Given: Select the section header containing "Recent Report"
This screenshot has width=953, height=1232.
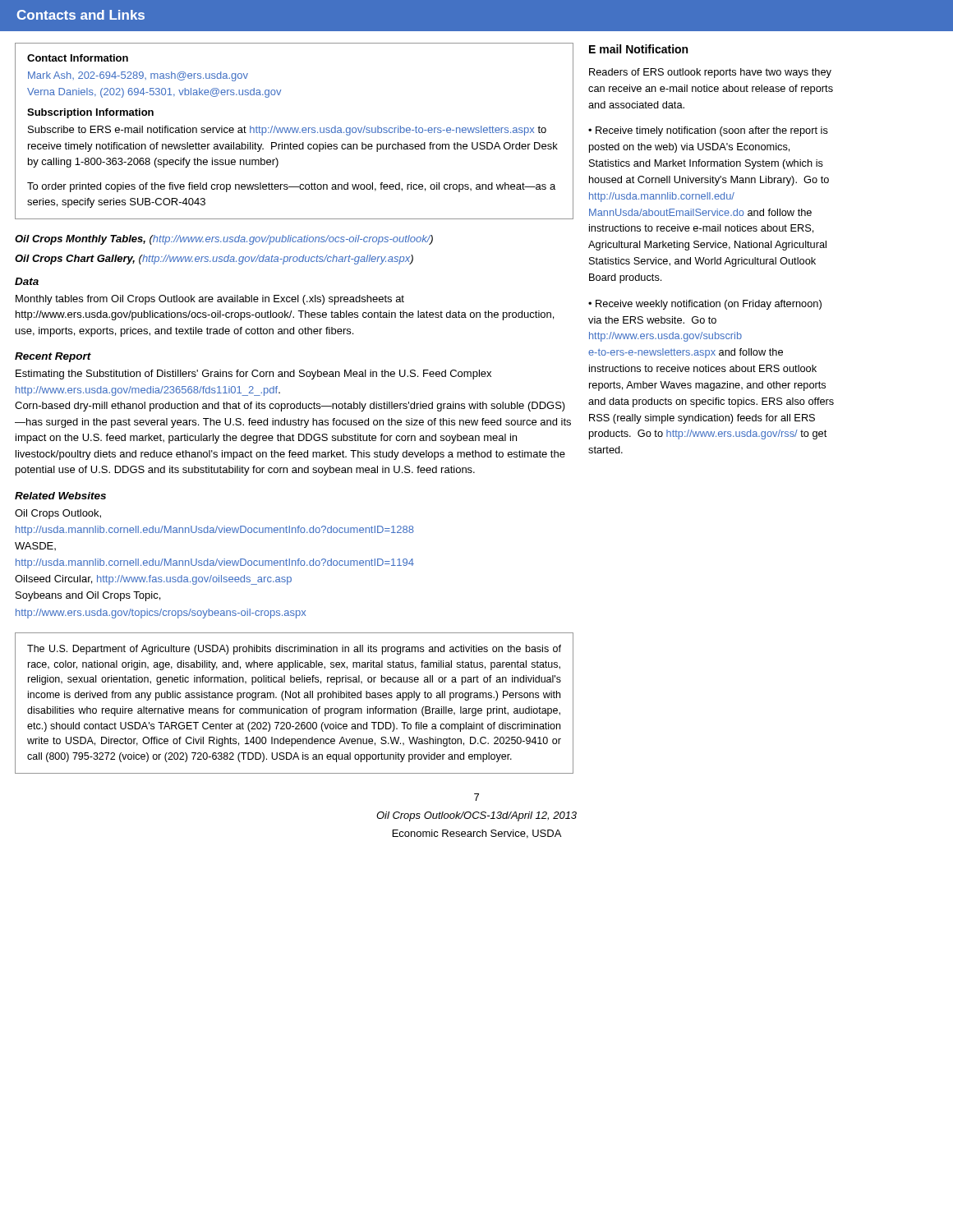Looking at the screenshot, I should pyautogui.click(x=53, y=356).
